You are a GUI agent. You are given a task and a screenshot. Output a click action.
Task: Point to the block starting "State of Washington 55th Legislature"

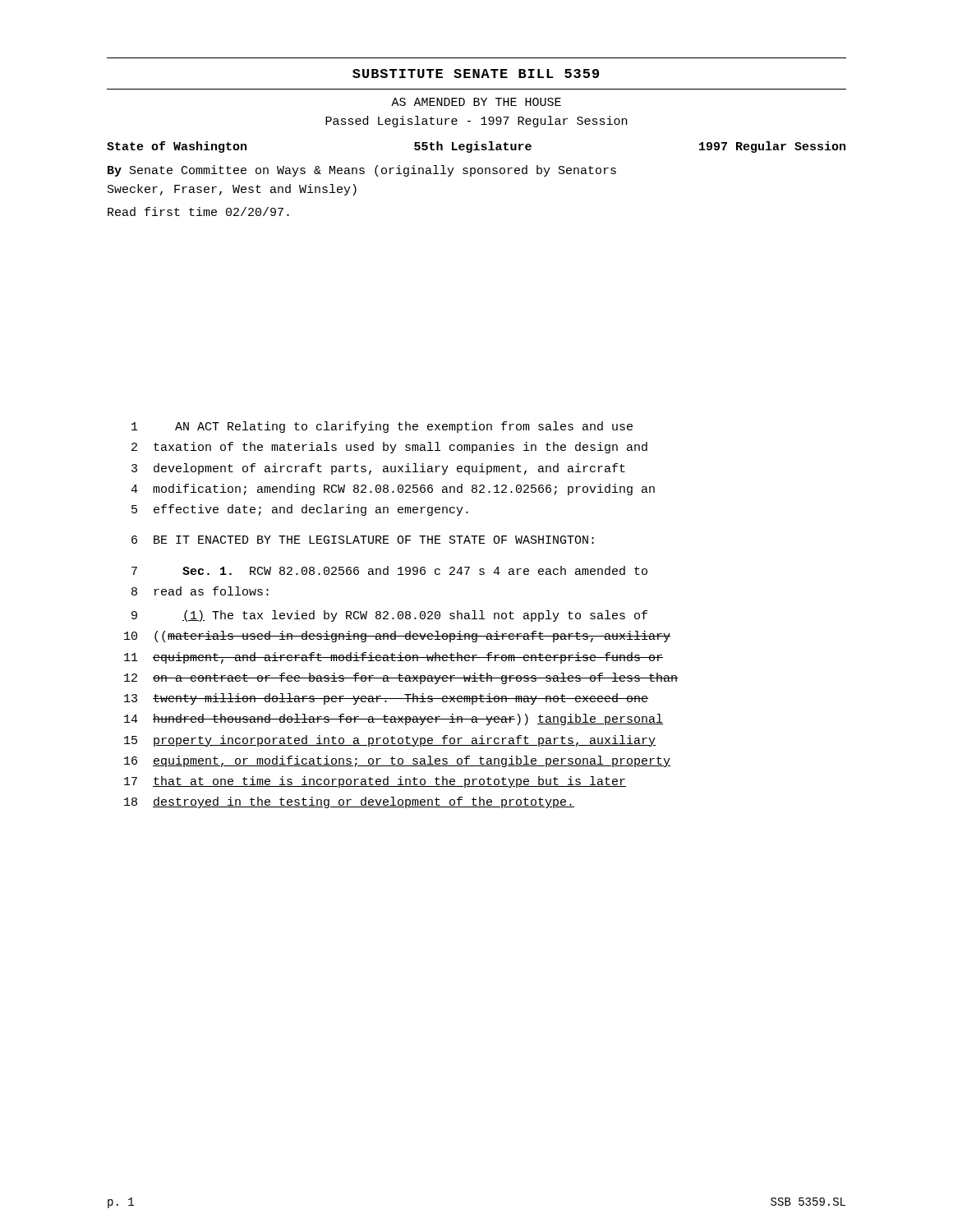(476, 147)
